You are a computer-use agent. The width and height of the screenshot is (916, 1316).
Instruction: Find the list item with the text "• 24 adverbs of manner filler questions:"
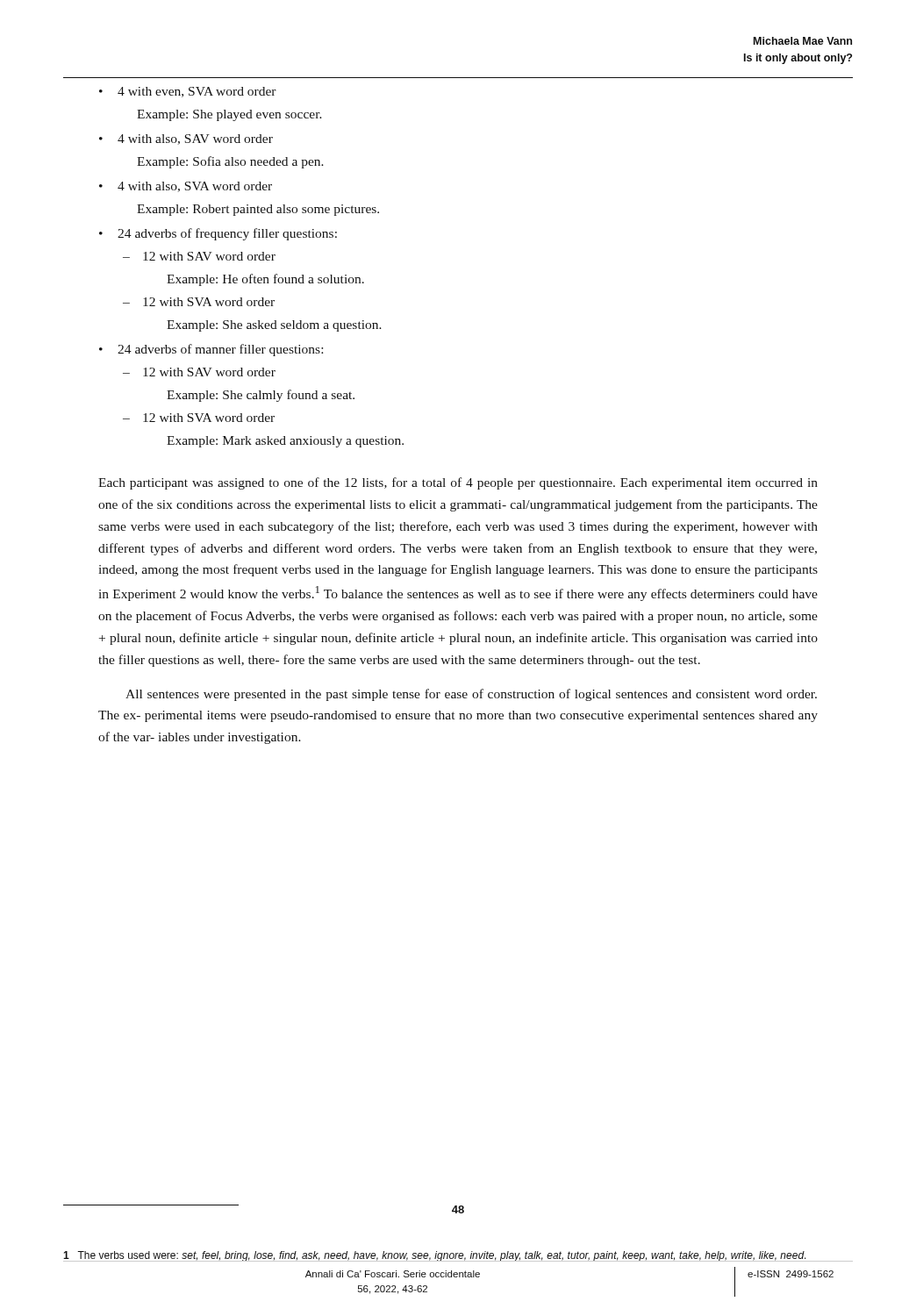click(211, 350)
